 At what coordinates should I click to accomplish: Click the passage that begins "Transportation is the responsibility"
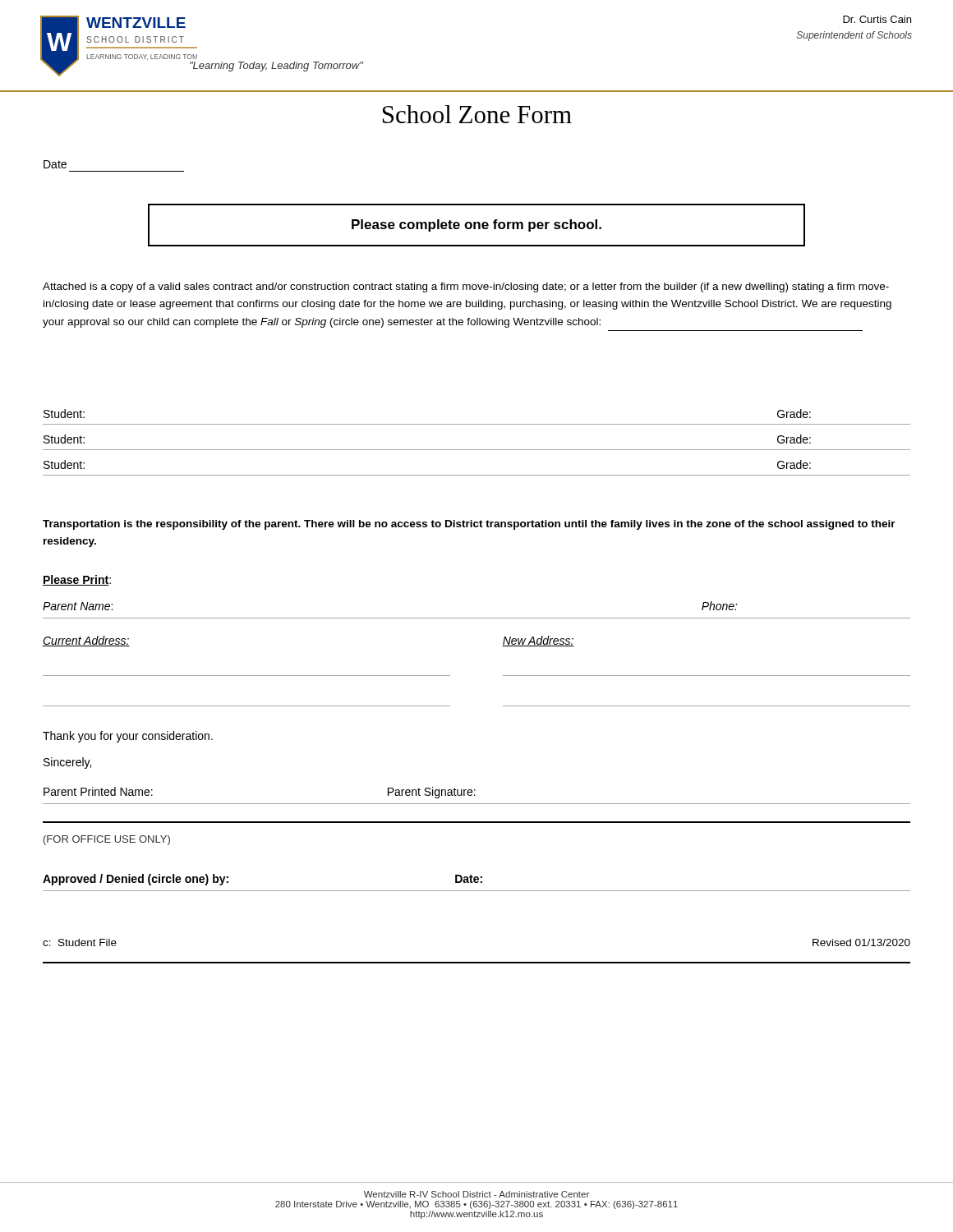[x=469, y=532]
